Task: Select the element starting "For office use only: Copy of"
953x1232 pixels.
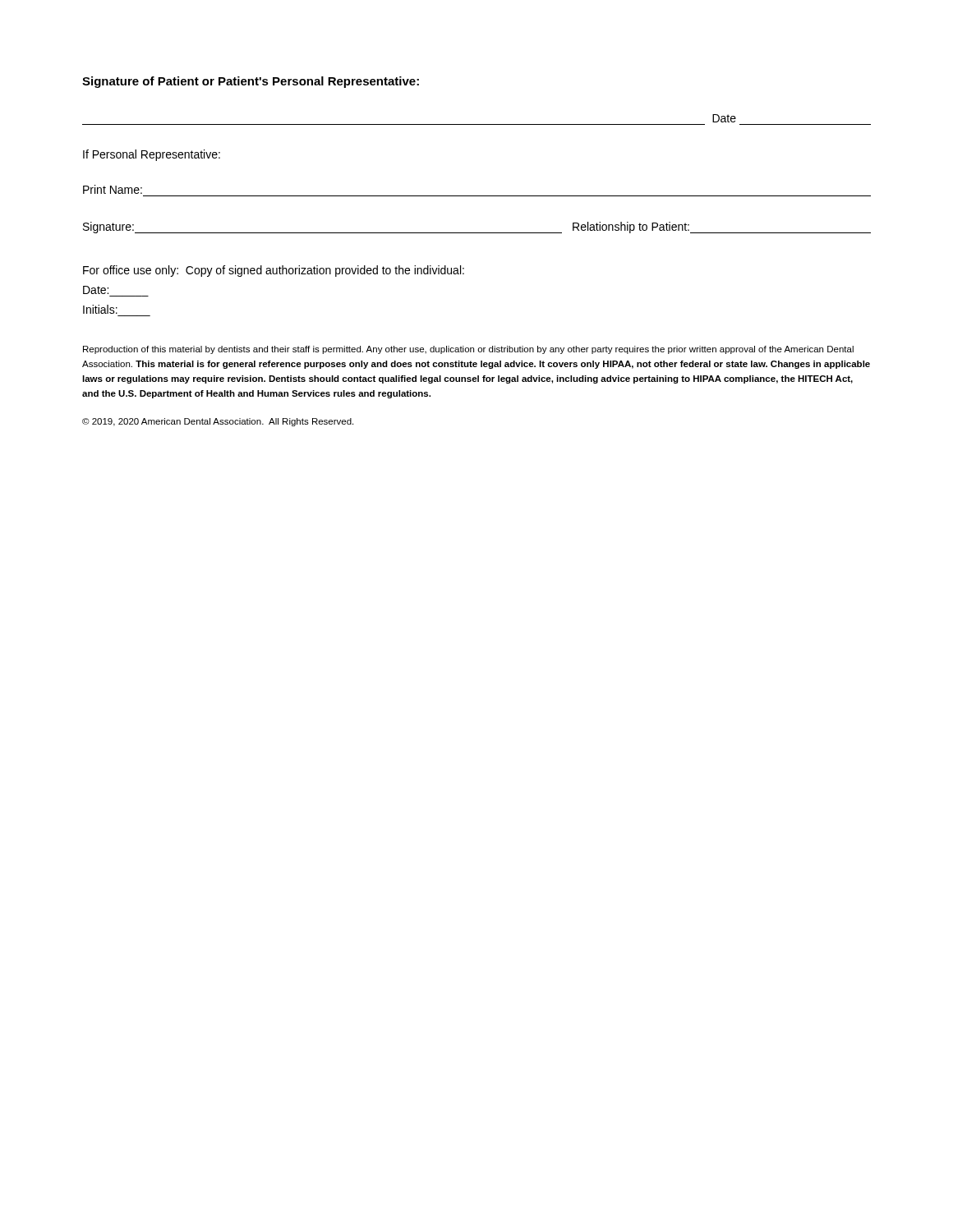Action: pyautogui.click(x=274, y=271)
